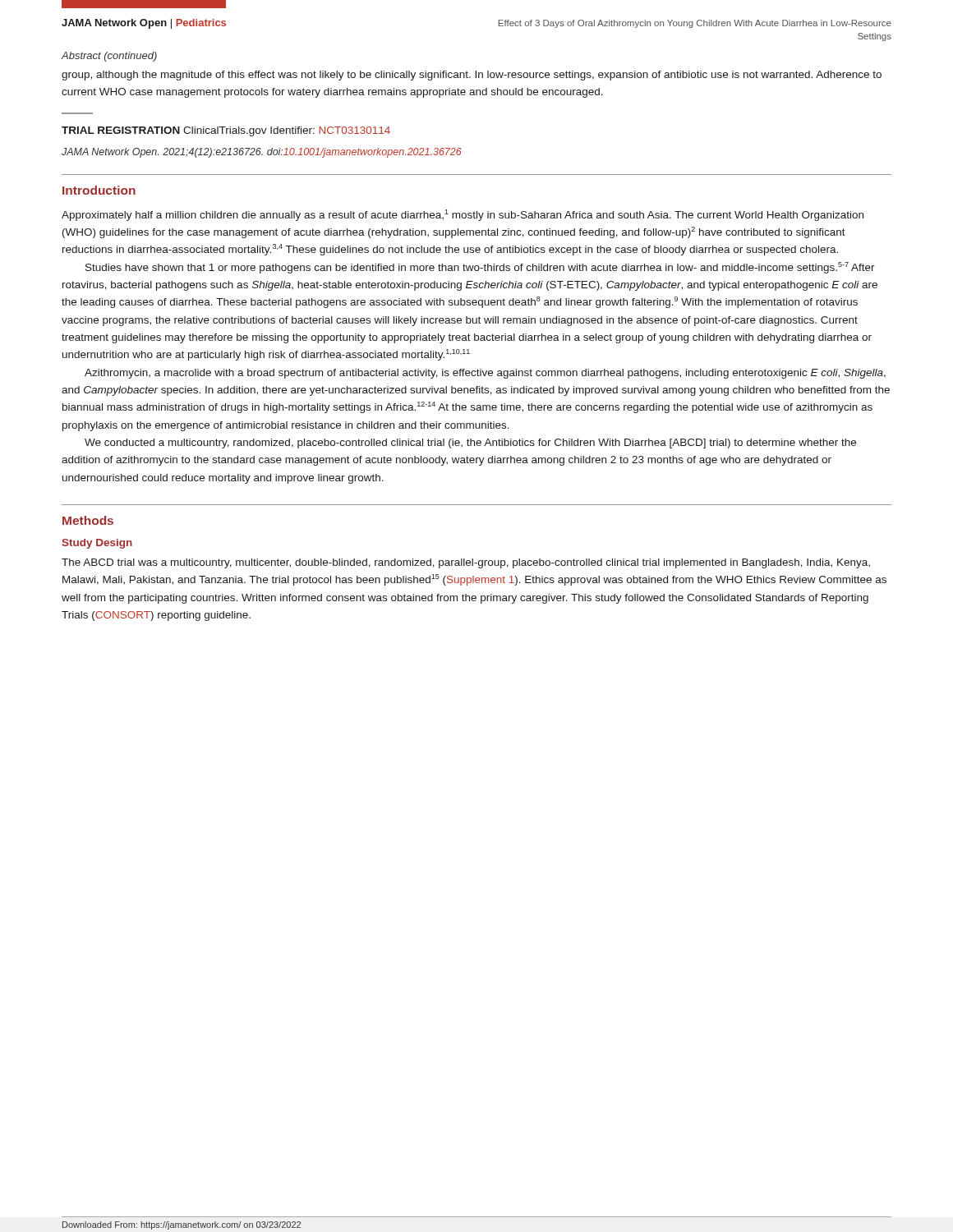This screenshot has width=953, height=1232.
Task: Click on the text that reads "Abstract (continued)"
Action: coord(109,55)
